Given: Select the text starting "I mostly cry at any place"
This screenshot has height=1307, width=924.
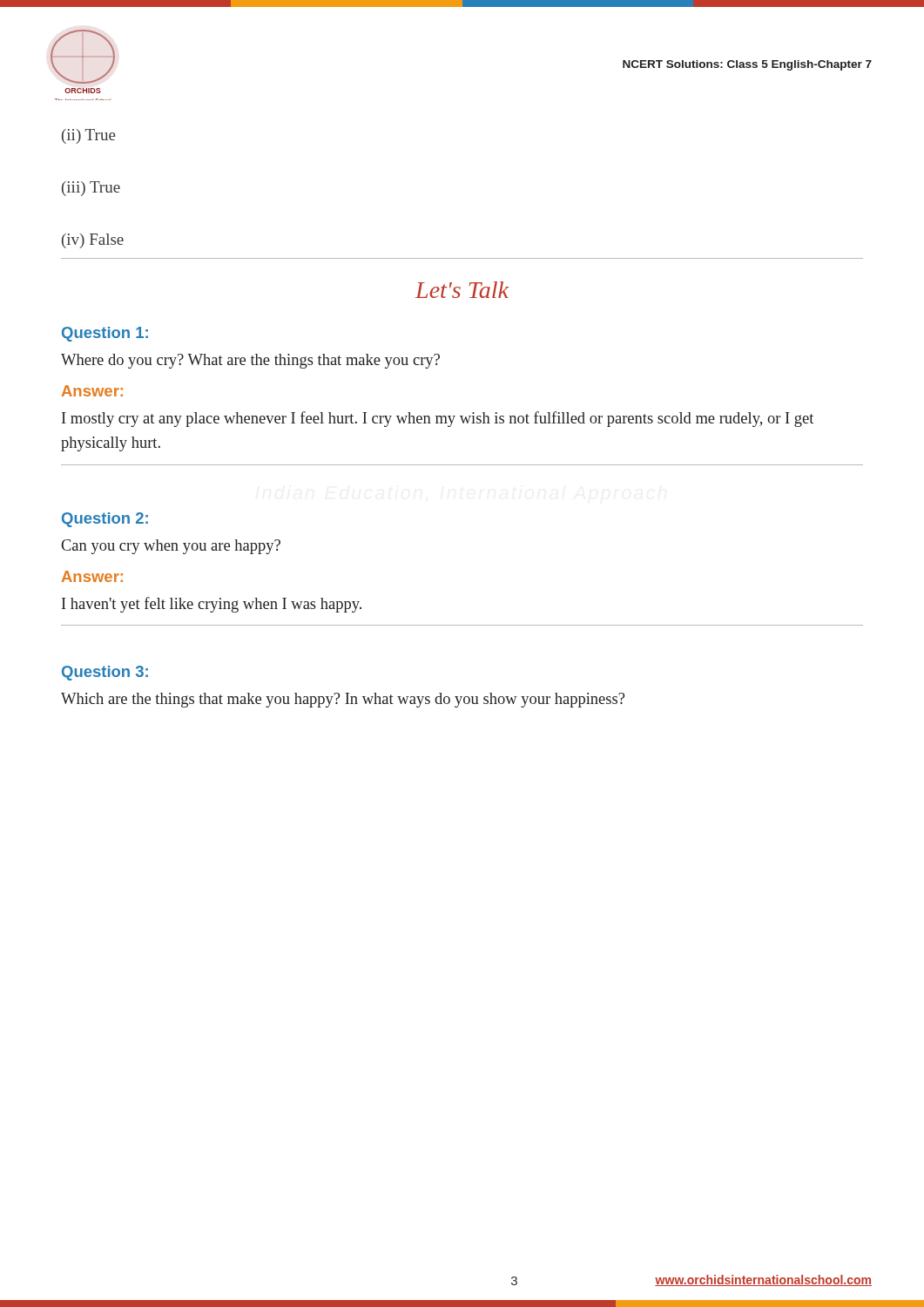Looking at the screenshot, I should (x=462, y=431).
